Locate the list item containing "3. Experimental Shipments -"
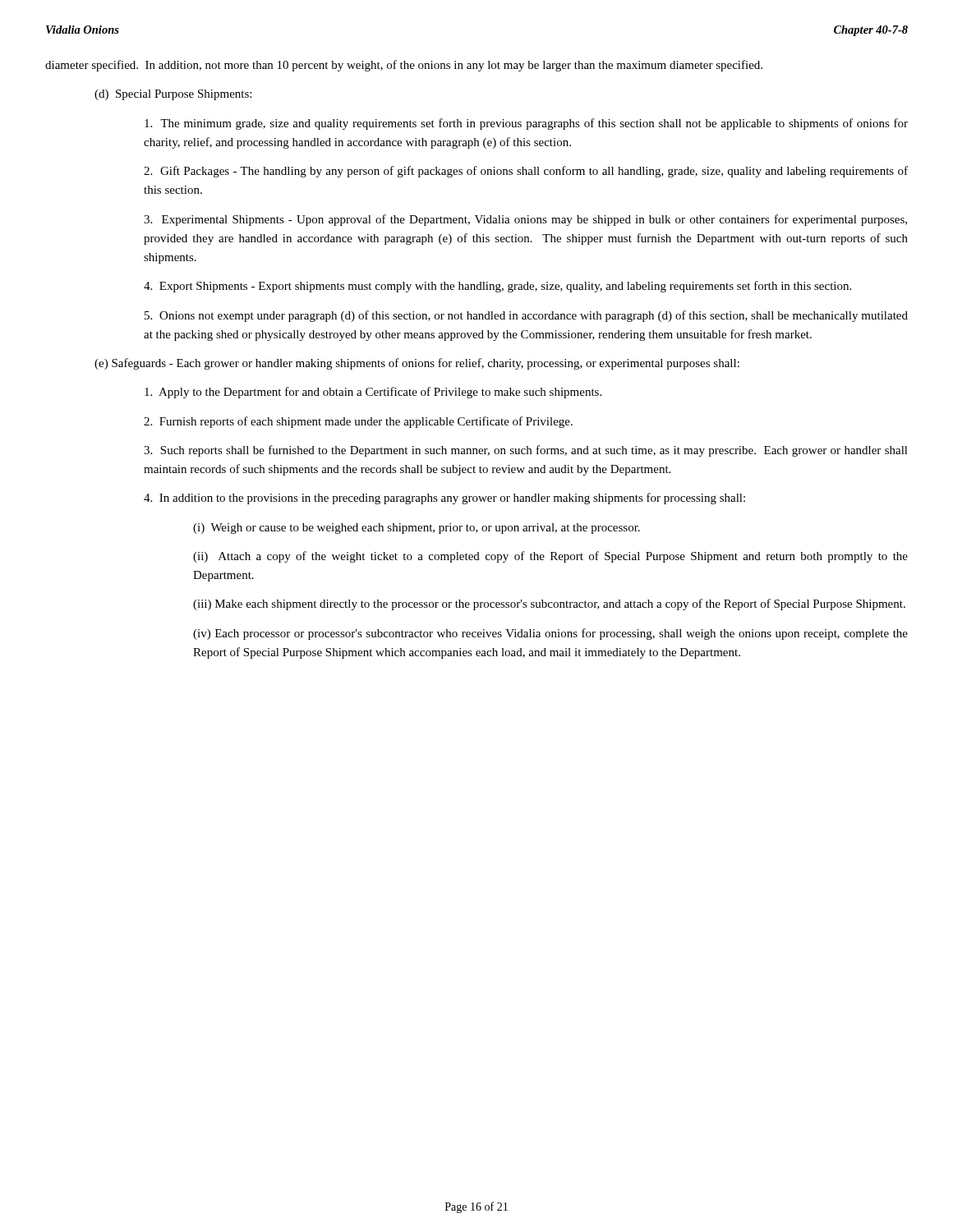The image size is (953, 1232). click(526, 238)
